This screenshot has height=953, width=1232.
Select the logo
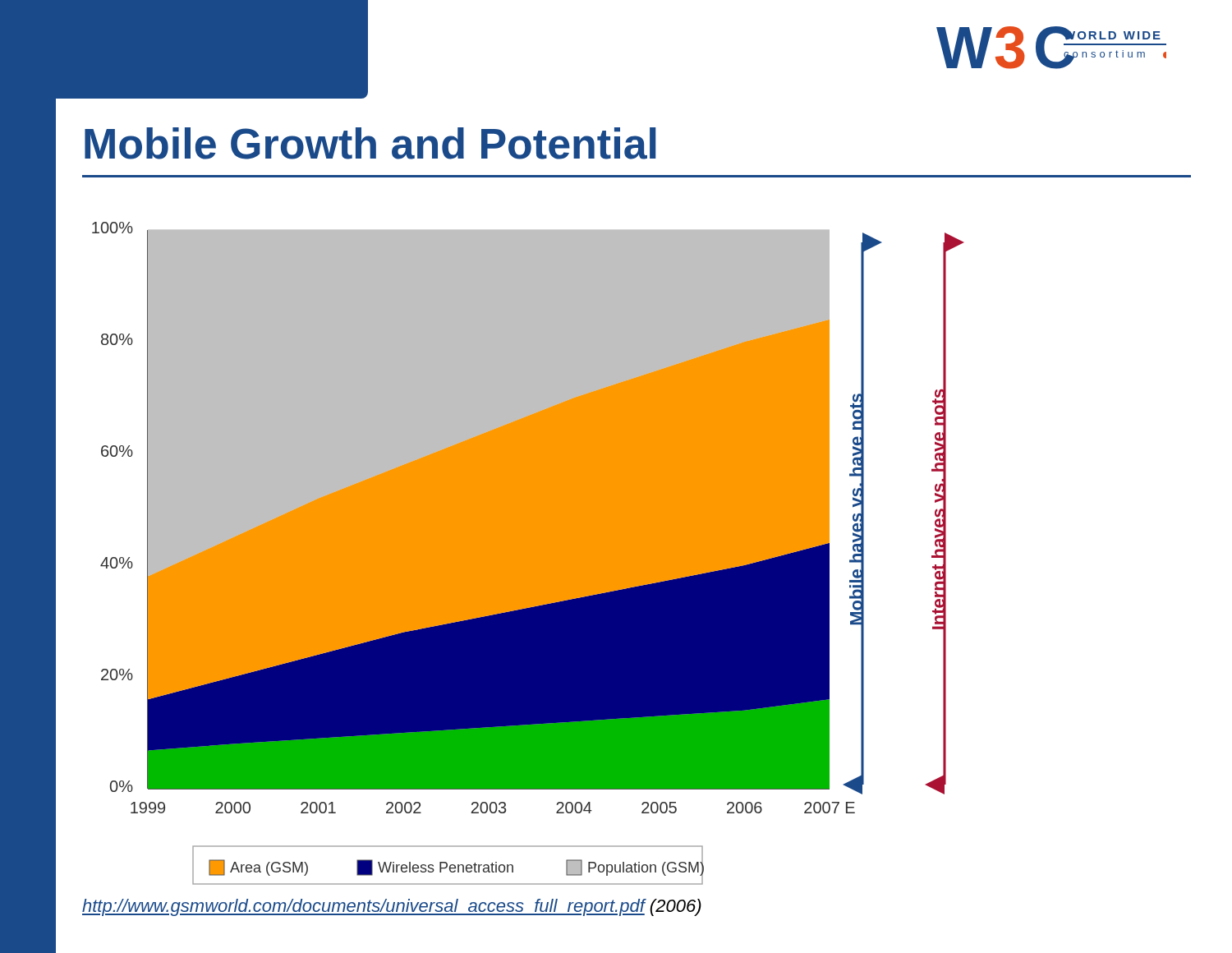pos(1051,53)
